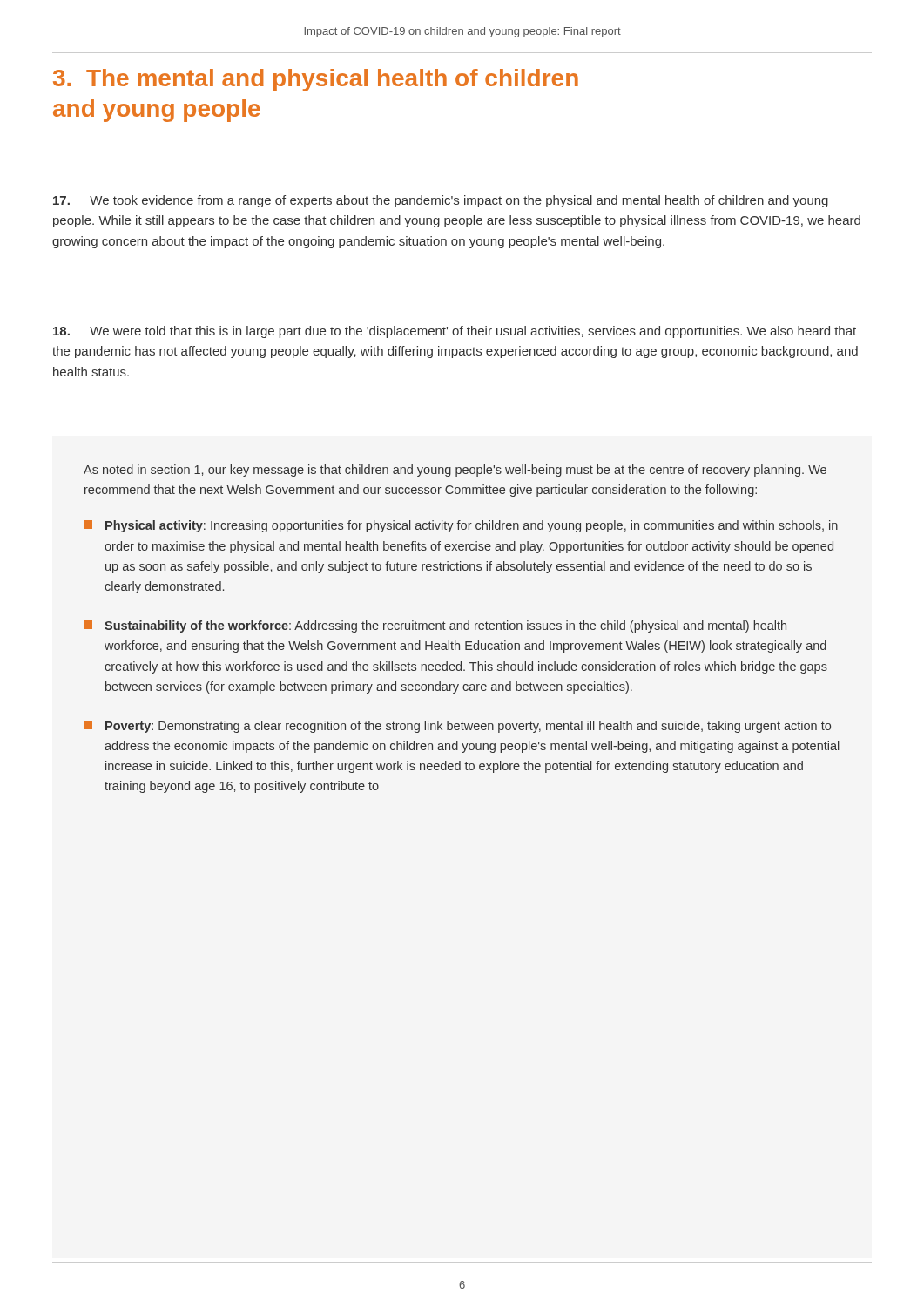Find the text block that reads "As noted in section"
Image resolution: width=924 pixels, height=1307 pixels.
pos(455,480)
